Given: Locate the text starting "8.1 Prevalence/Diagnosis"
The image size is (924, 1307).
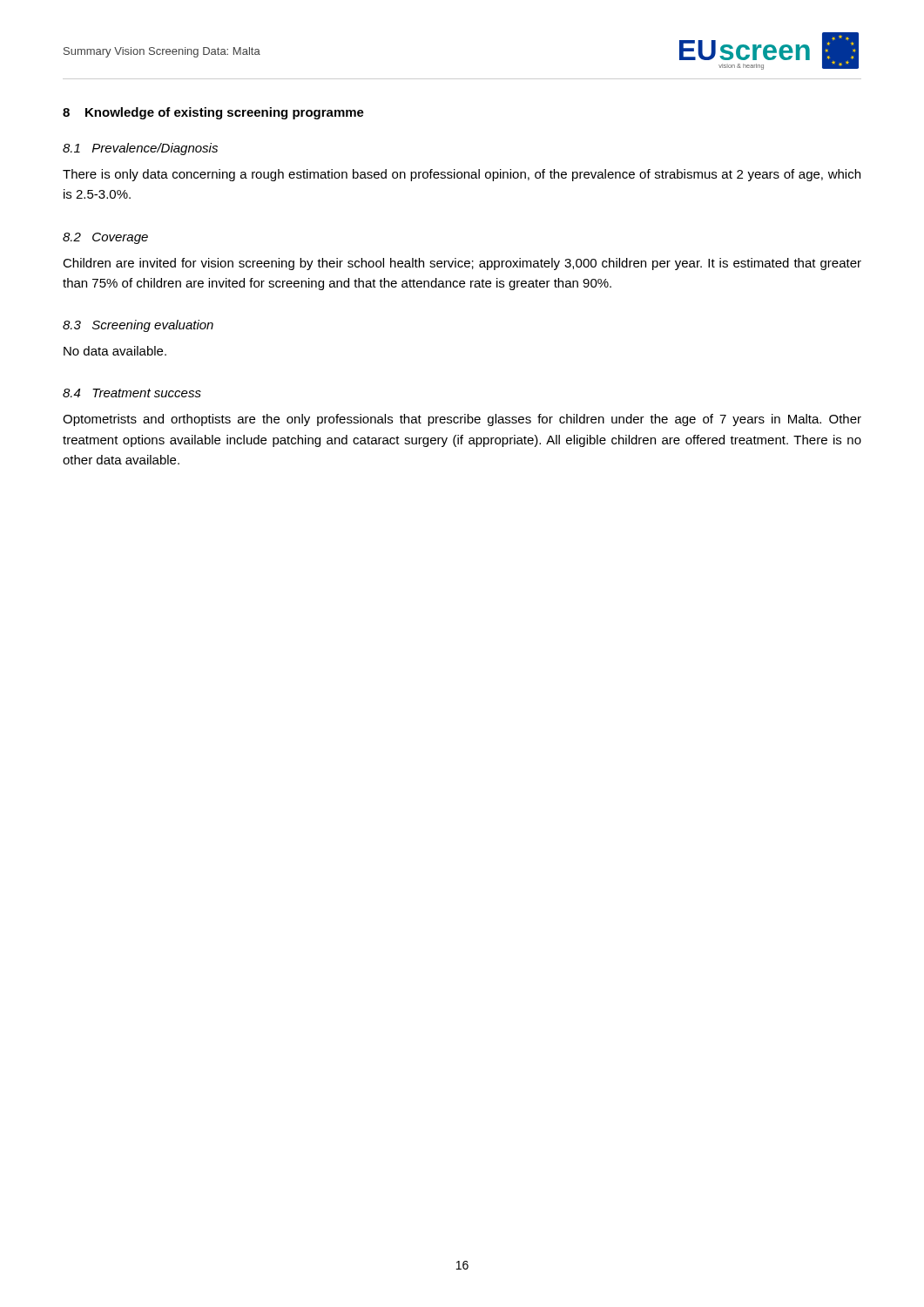Looking at the screenshot, I should [x=140, y=148].
